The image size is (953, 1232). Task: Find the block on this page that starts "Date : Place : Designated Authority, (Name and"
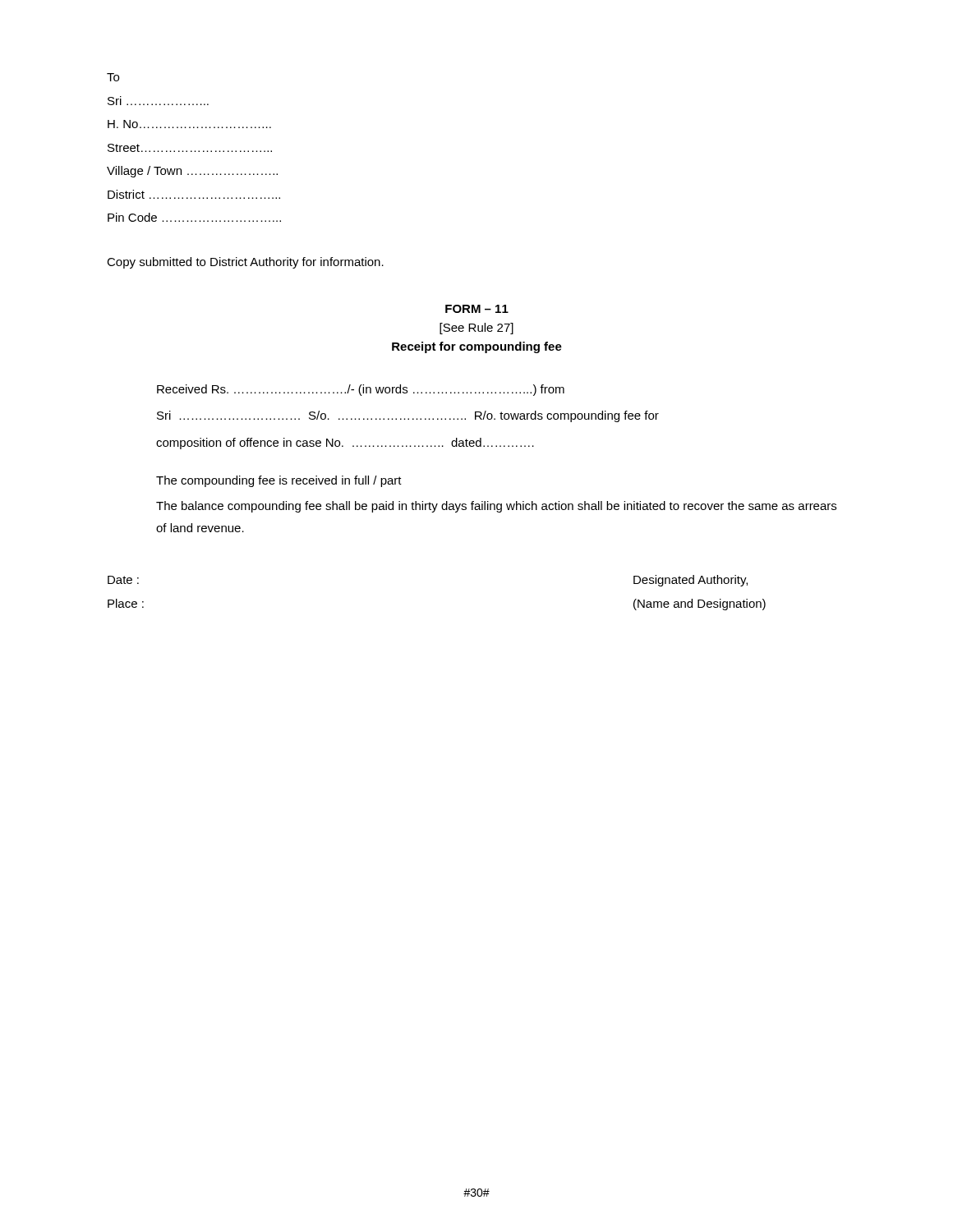click(124, 580)
